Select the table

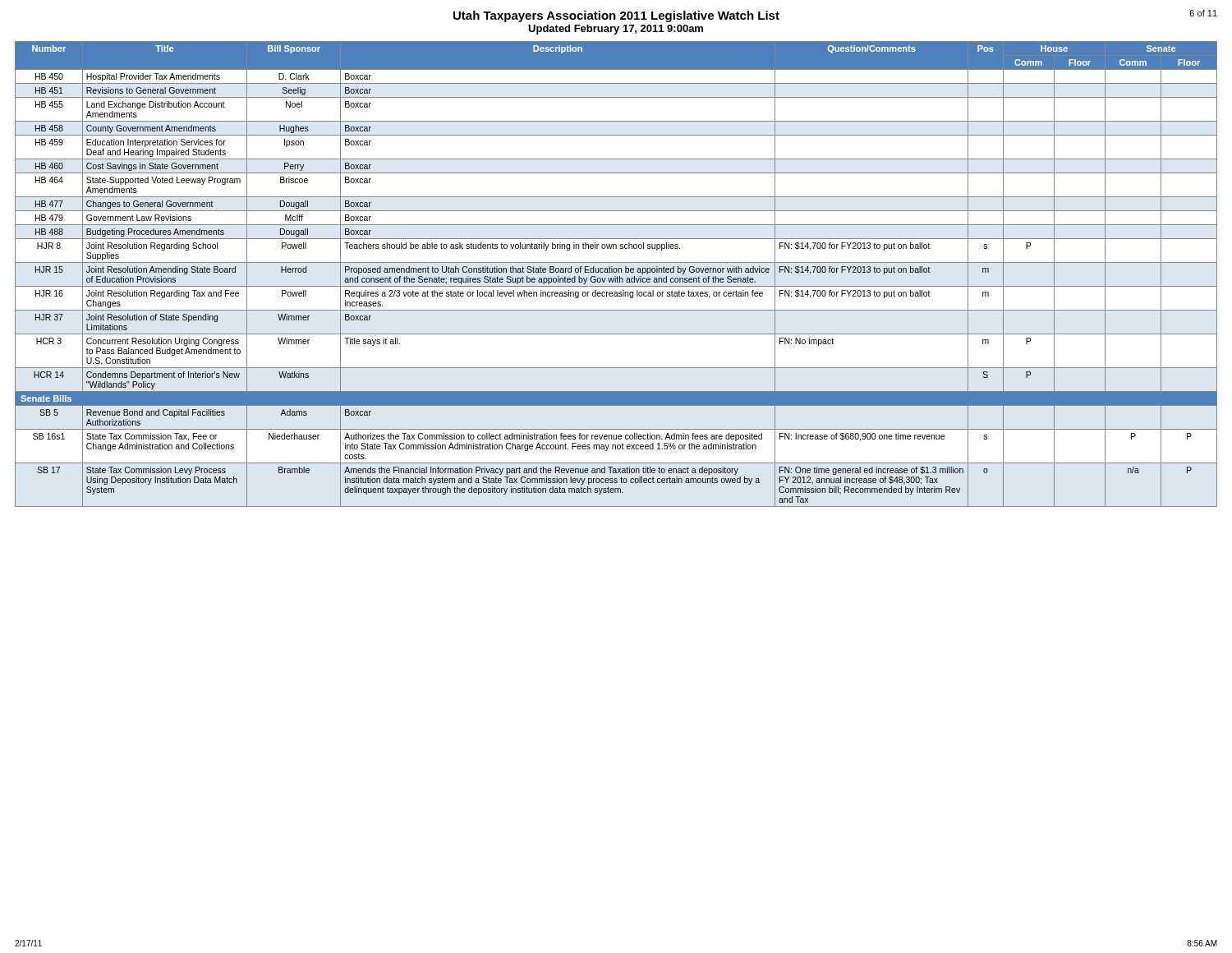(x=616, y=274)
